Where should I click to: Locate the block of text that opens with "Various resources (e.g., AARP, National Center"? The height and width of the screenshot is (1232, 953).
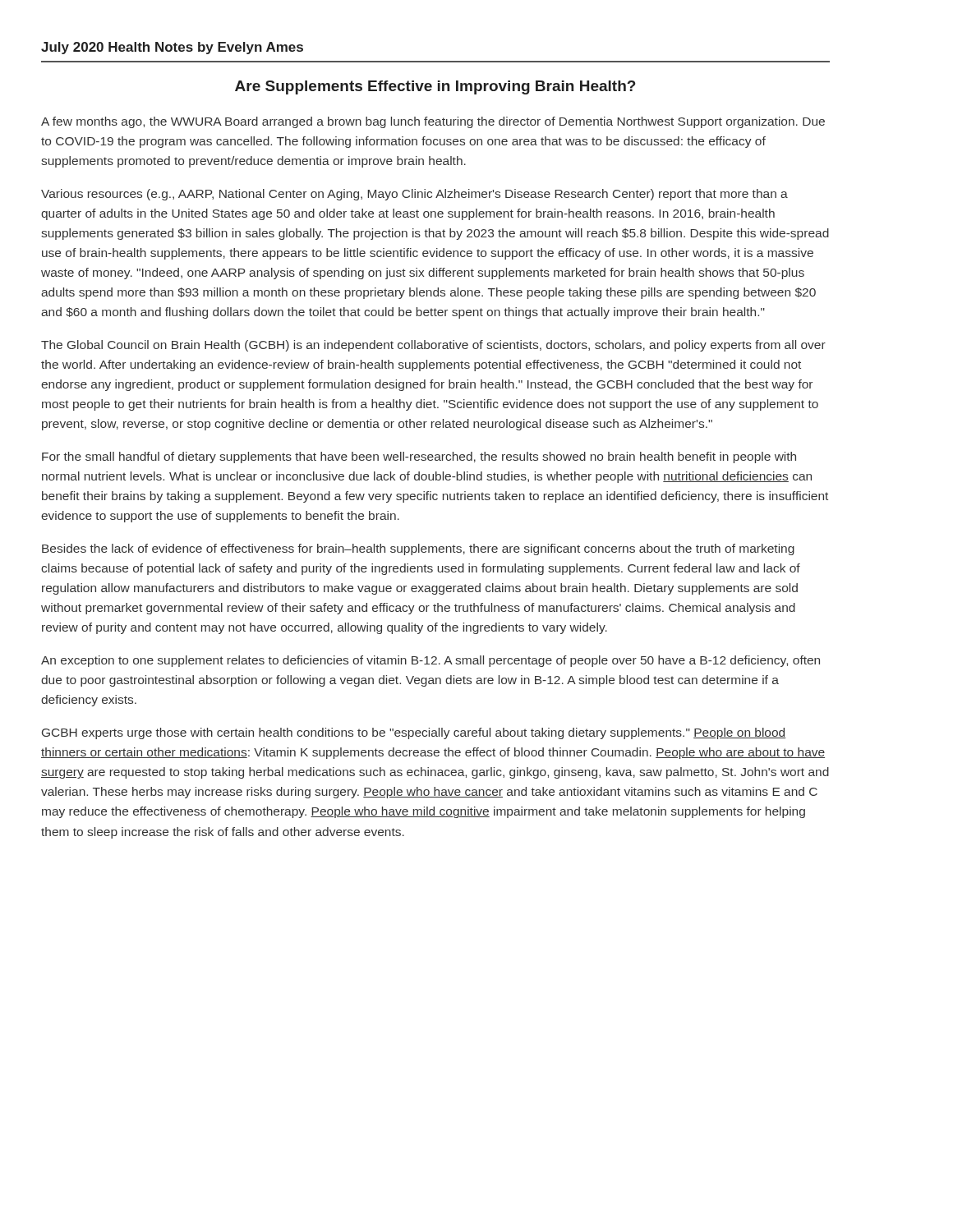pos(435,253)
